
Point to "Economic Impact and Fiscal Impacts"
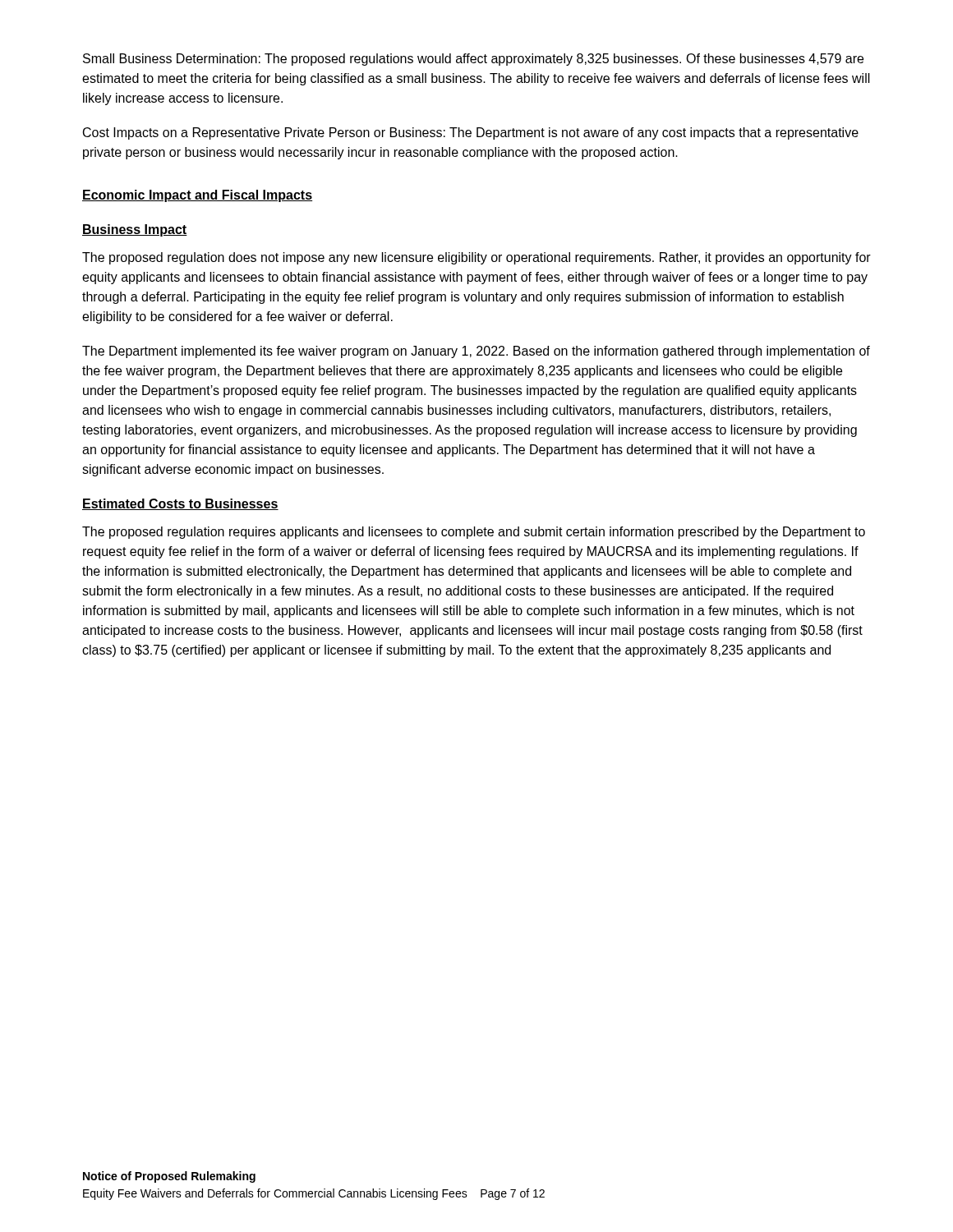point(197,195)
